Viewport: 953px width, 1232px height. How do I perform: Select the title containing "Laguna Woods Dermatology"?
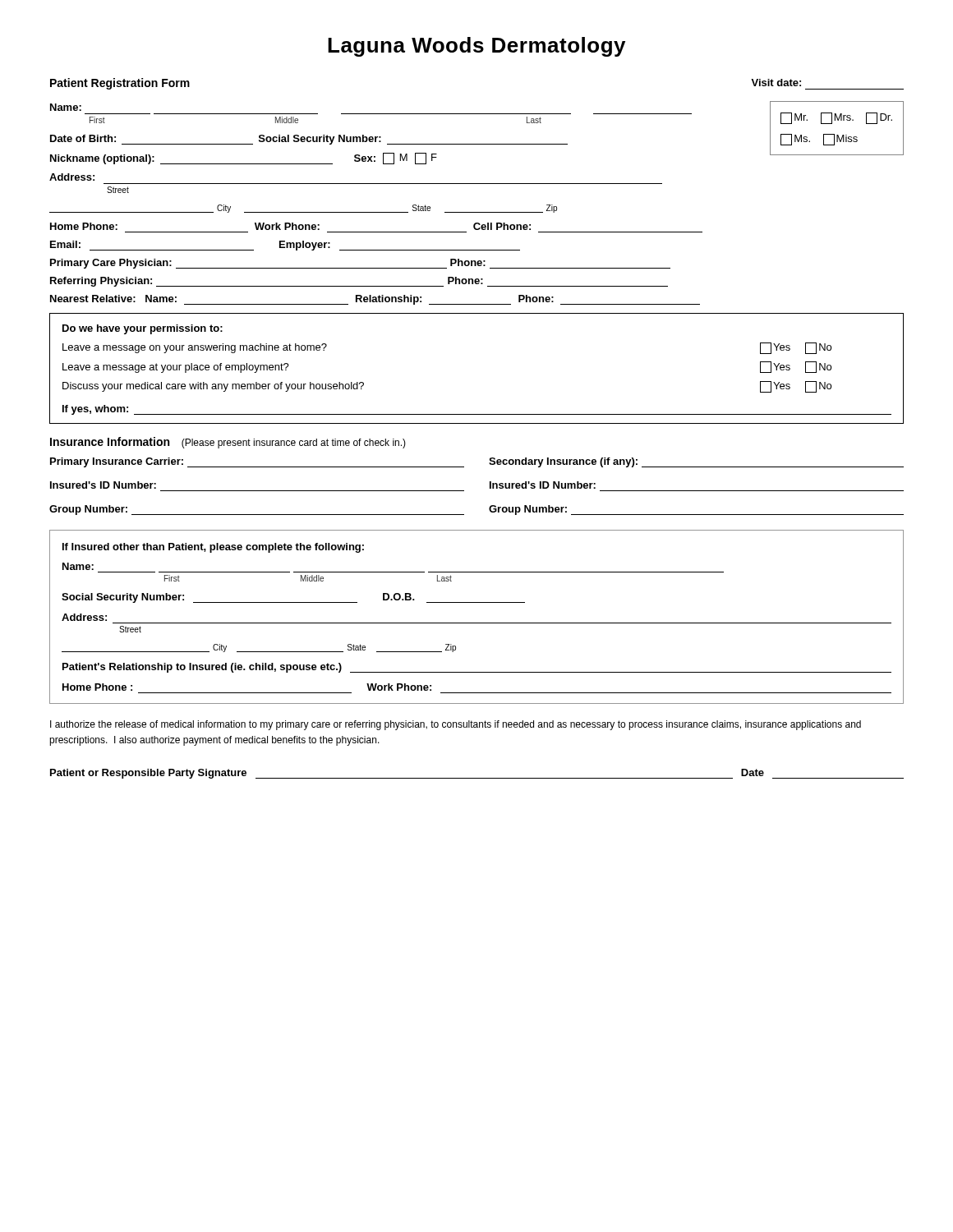[x=476, y=45]
